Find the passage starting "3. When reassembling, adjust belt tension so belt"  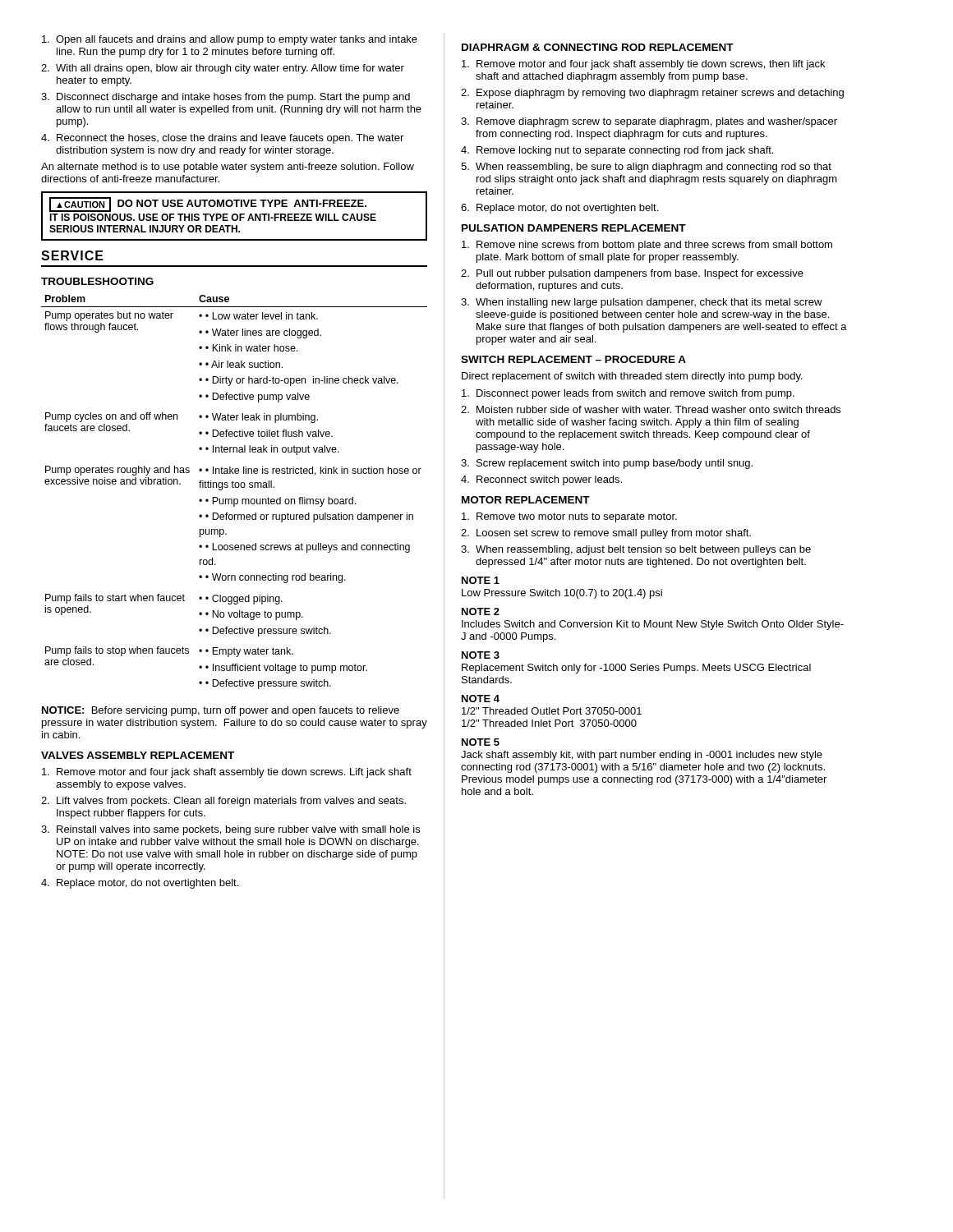pos(654,555)
